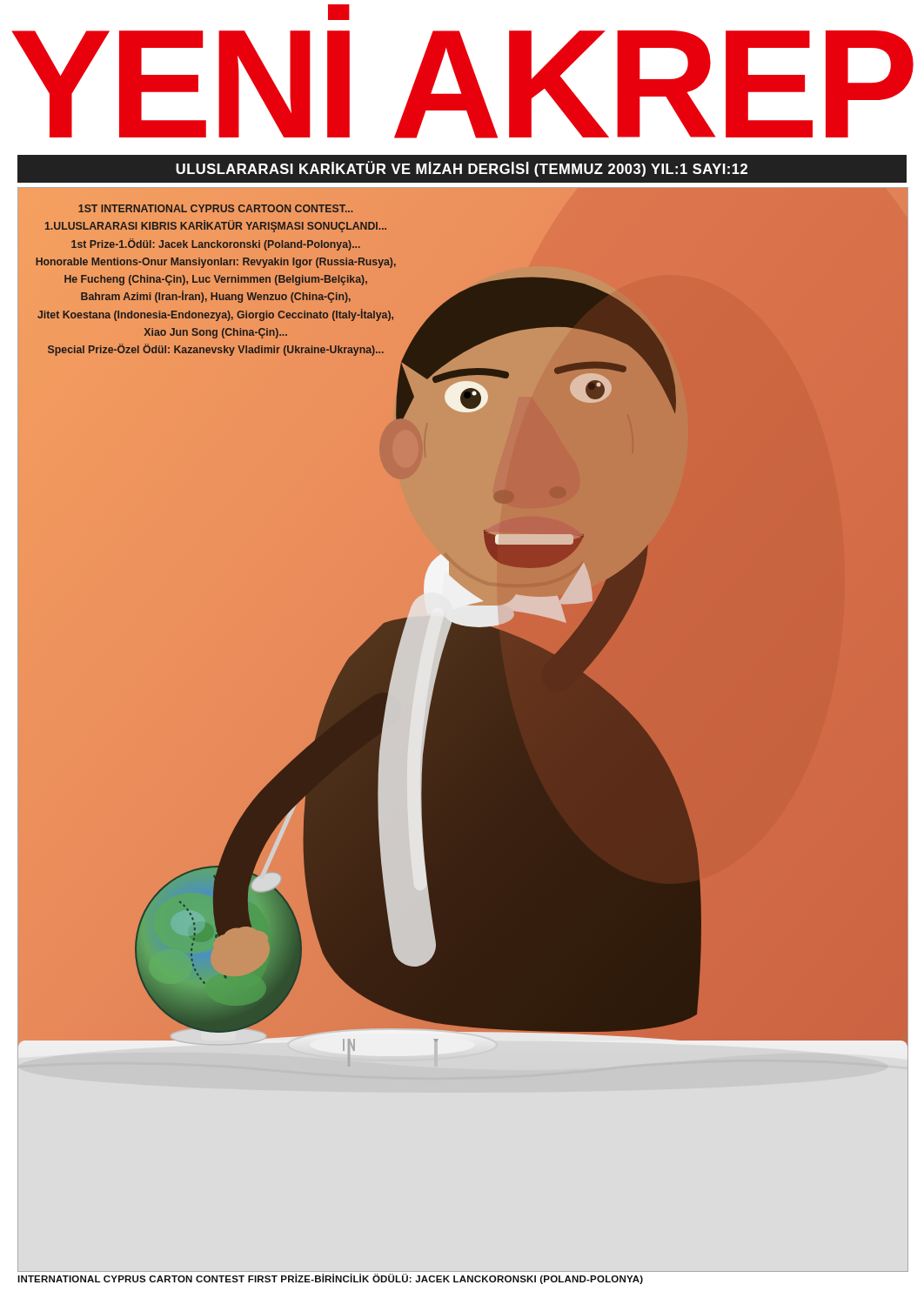Locate the title containing "YENİ AKREP"
Screen dimensions: 1305x924
coord(462,81)
